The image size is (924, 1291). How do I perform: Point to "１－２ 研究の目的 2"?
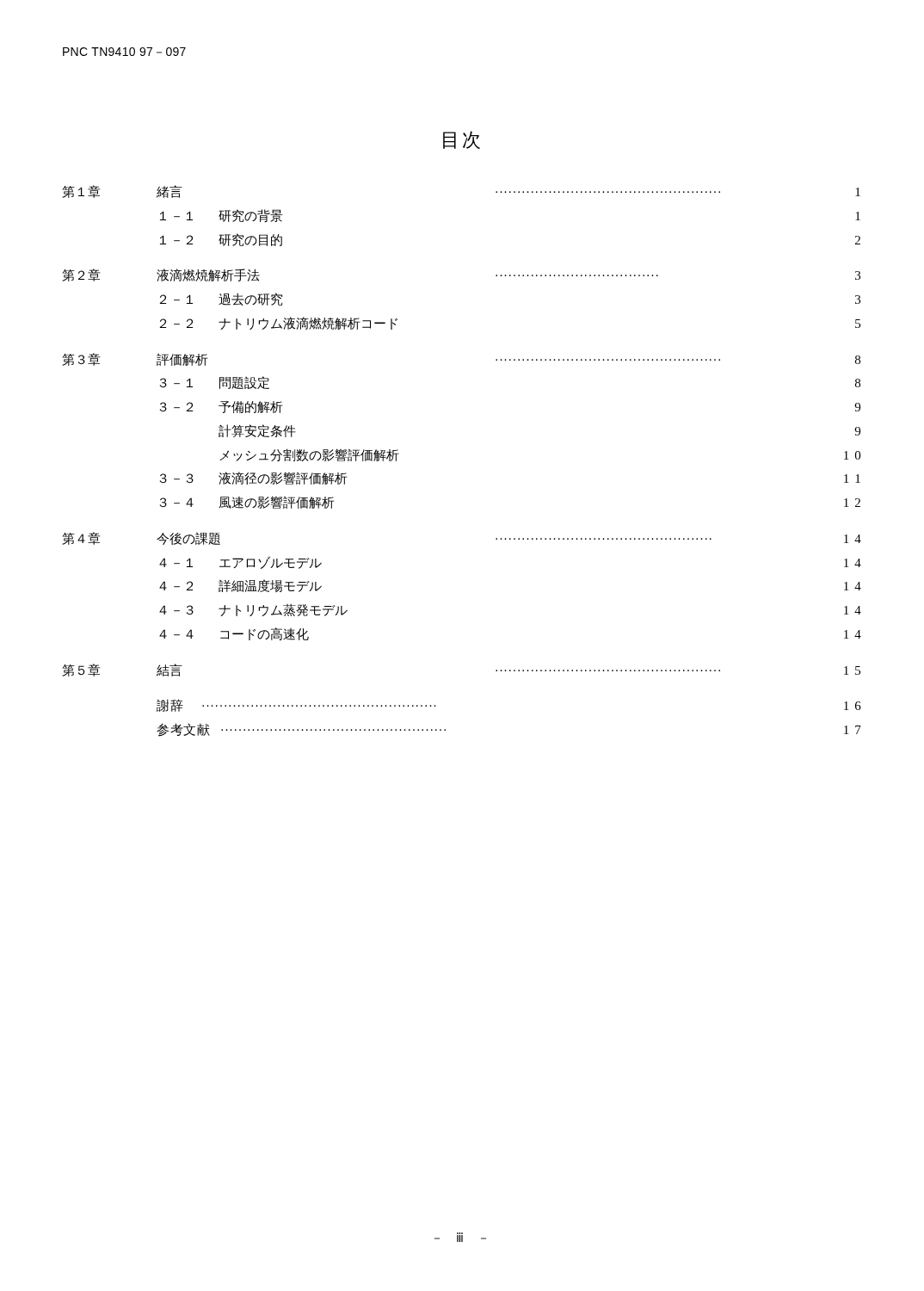[163, 240]
